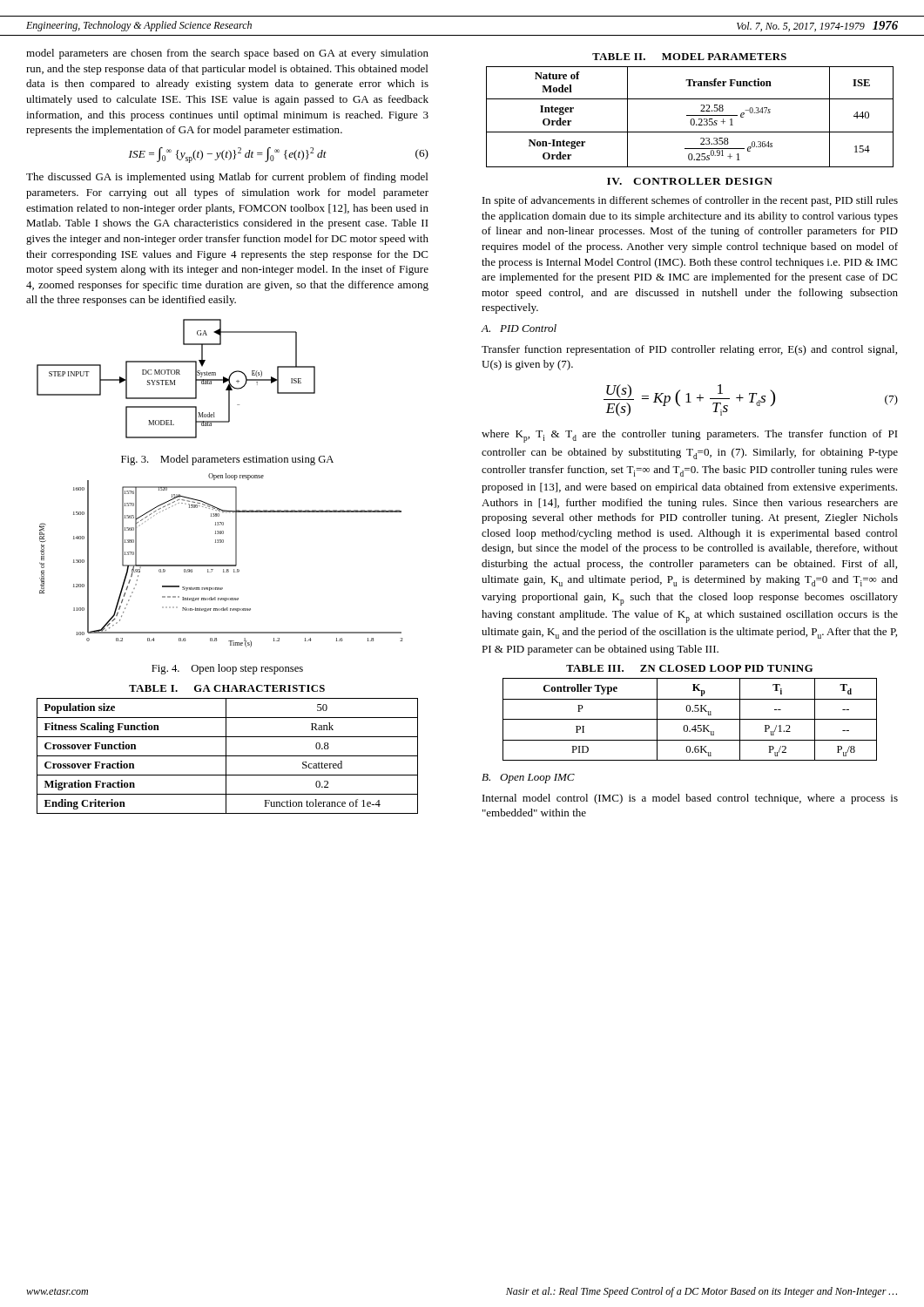
Task: Click the passage that begins "The discussed GA"
Action: tap(227, 239)
